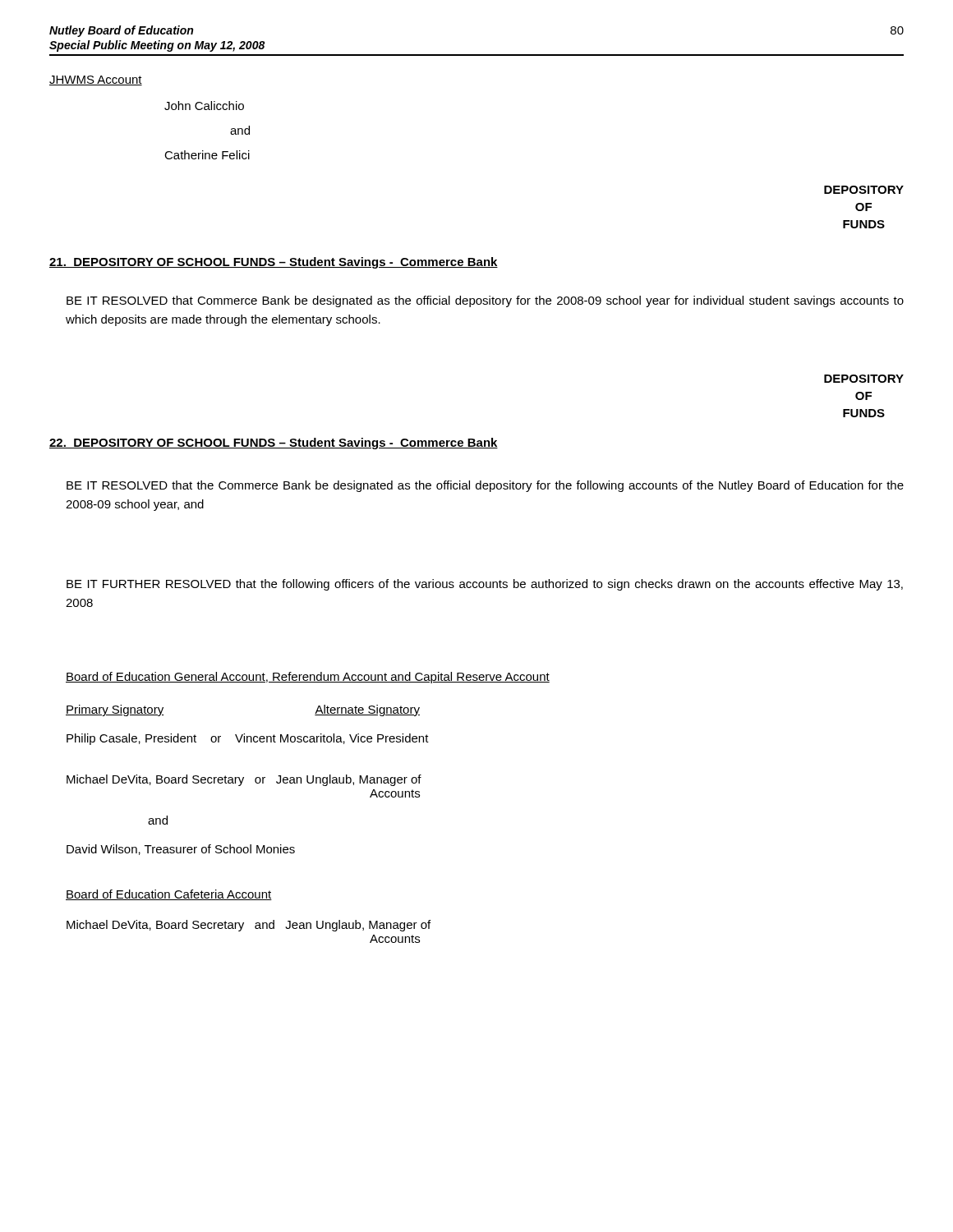
Task: Click where it says "Catherine Felici"
Action: [x=207, y=155]
